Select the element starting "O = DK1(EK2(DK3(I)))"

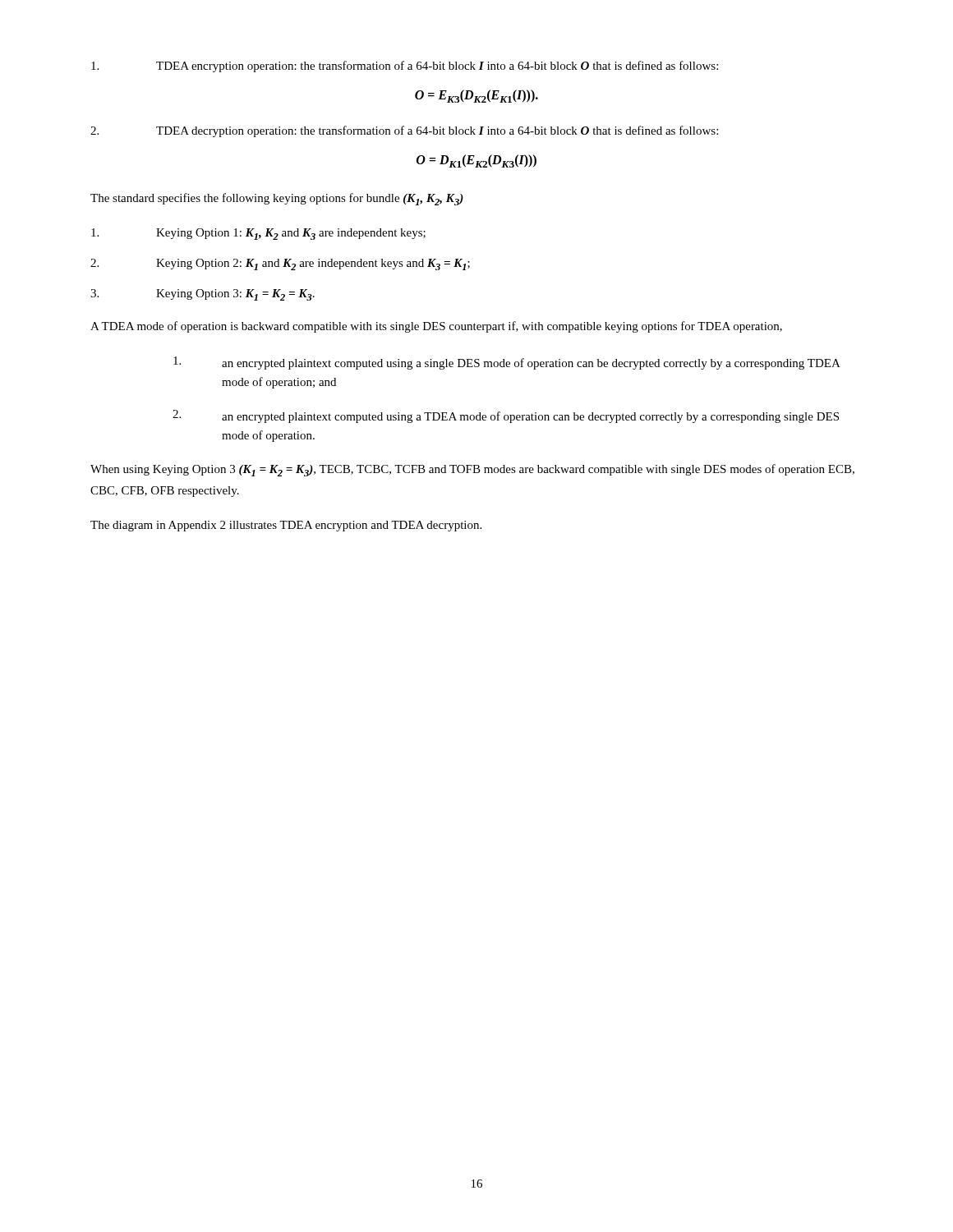tap(476, 162)
